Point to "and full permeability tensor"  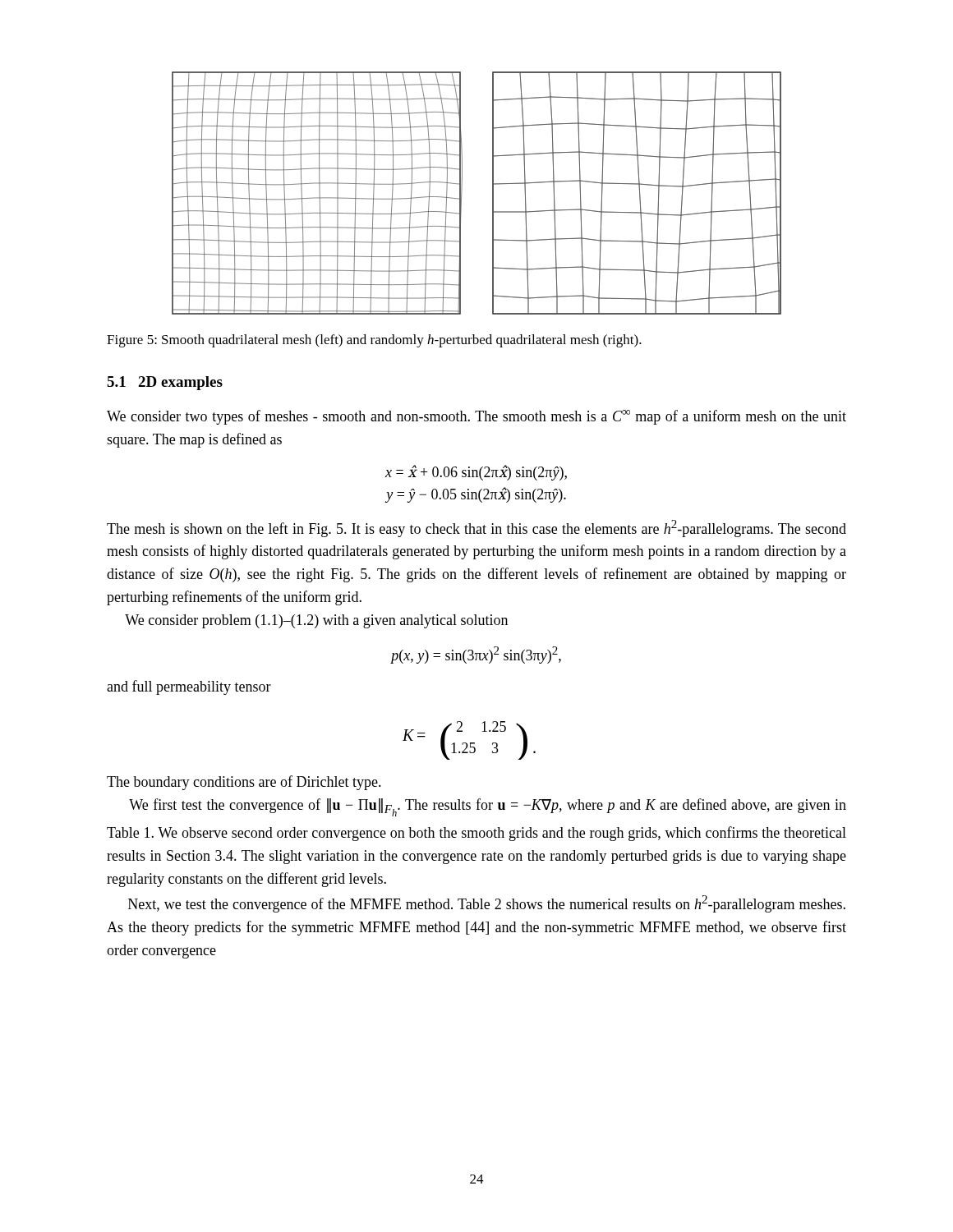(x=189, y=687)
